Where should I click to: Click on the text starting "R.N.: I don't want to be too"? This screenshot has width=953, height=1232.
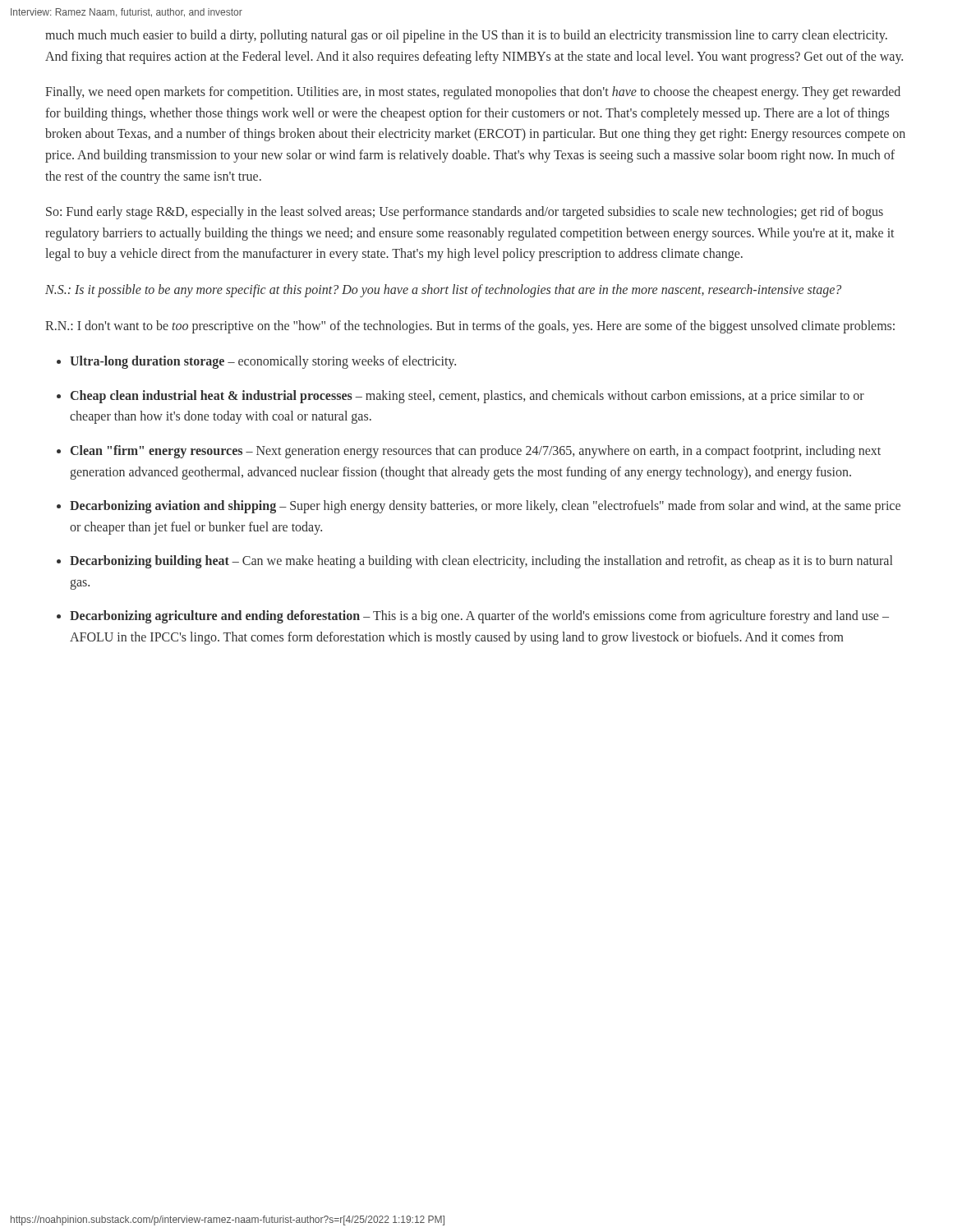[470, 325]
